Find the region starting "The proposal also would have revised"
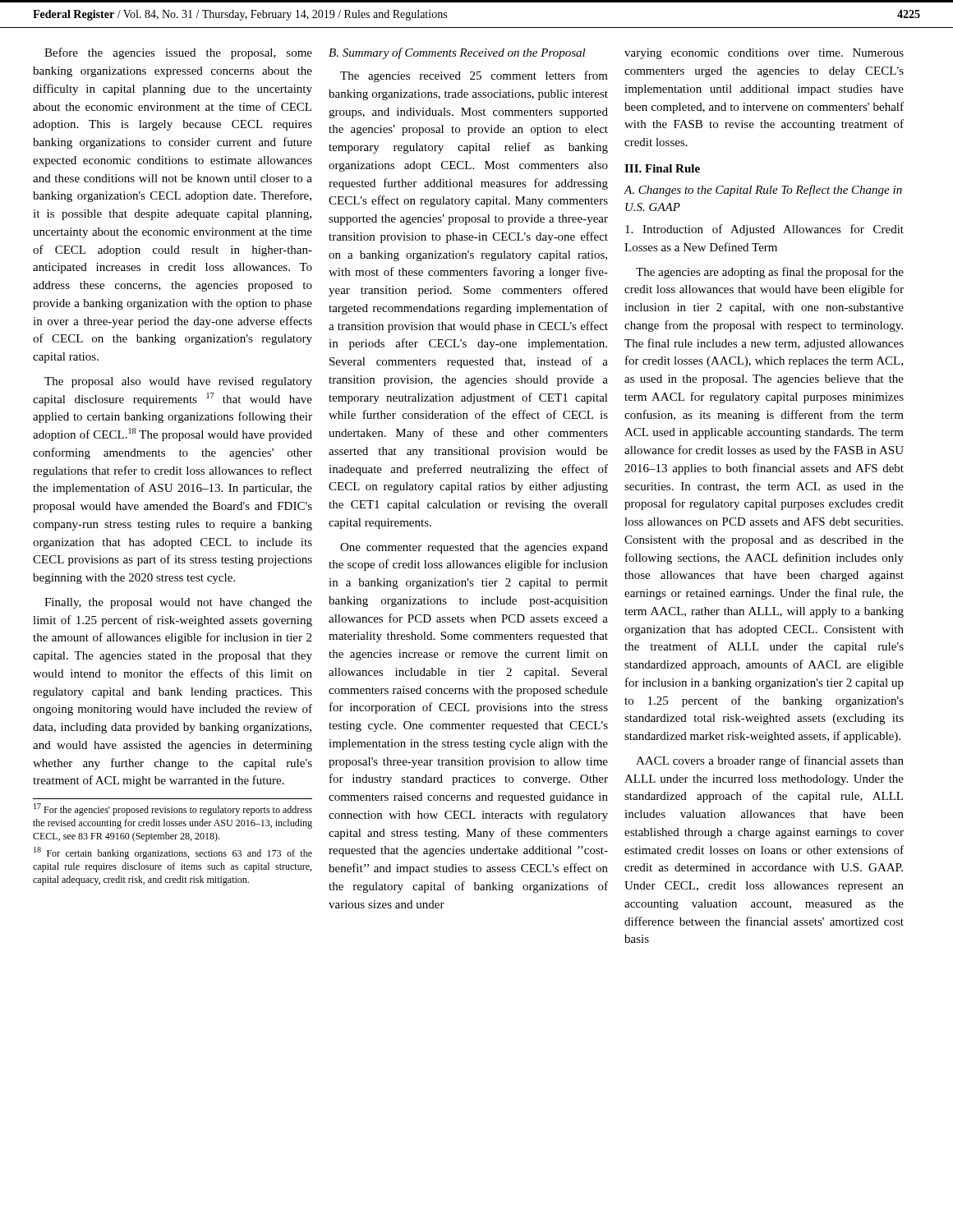 point(173,480)
